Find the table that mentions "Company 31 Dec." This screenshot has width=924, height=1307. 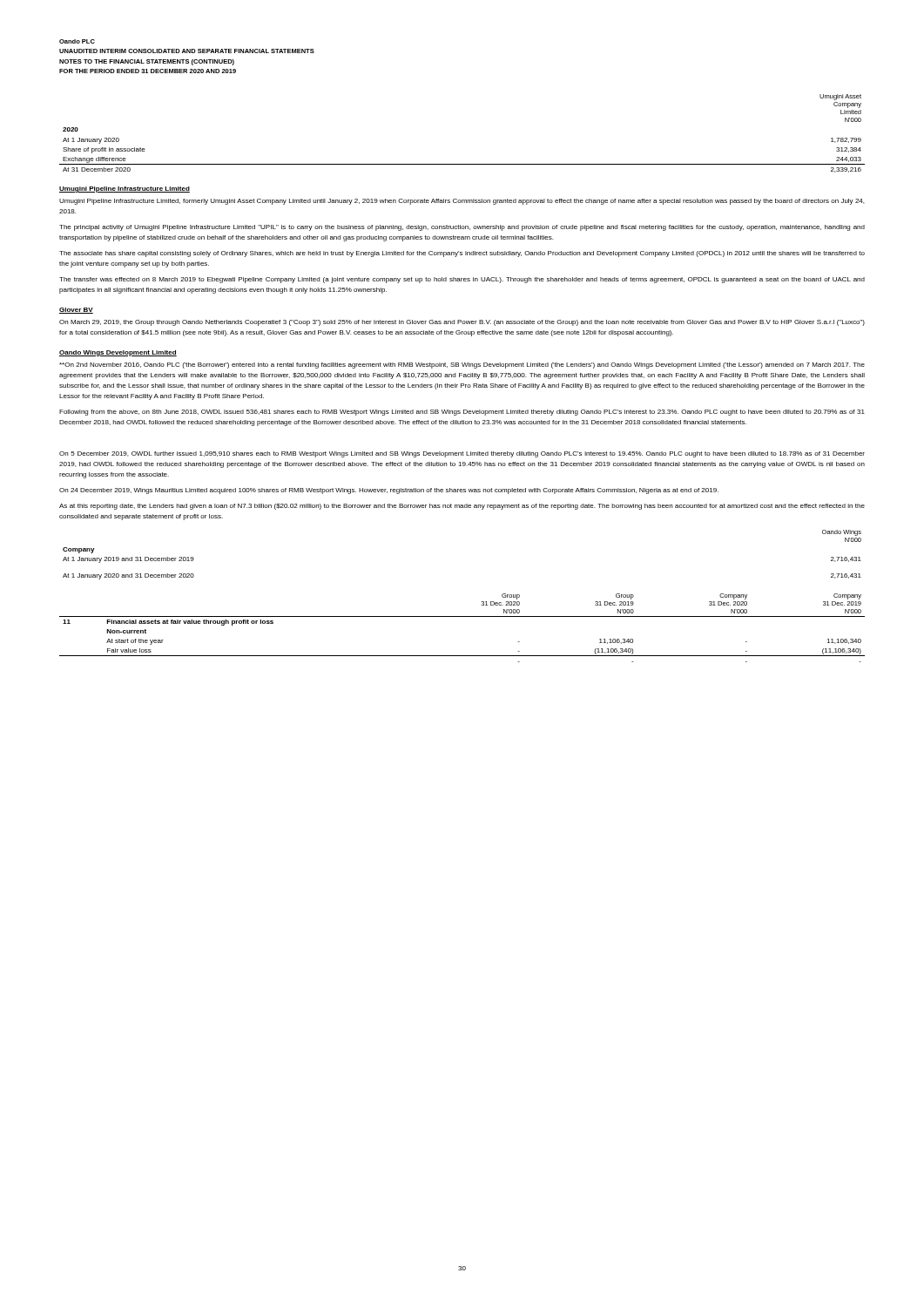tap(462, 628)
